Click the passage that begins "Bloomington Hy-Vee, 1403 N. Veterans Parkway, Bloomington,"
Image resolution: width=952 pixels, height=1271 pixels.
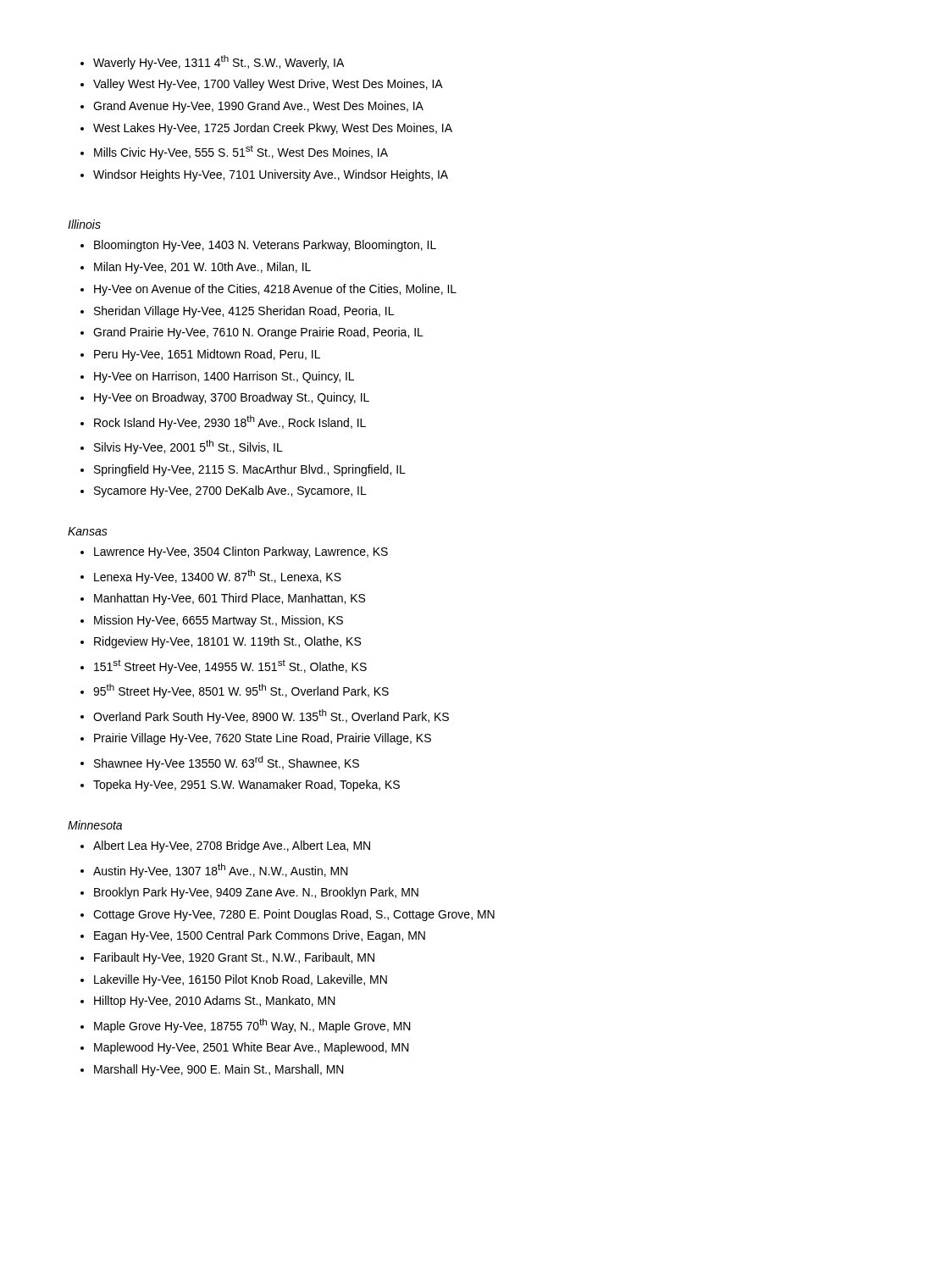click(x=265, y=246)
